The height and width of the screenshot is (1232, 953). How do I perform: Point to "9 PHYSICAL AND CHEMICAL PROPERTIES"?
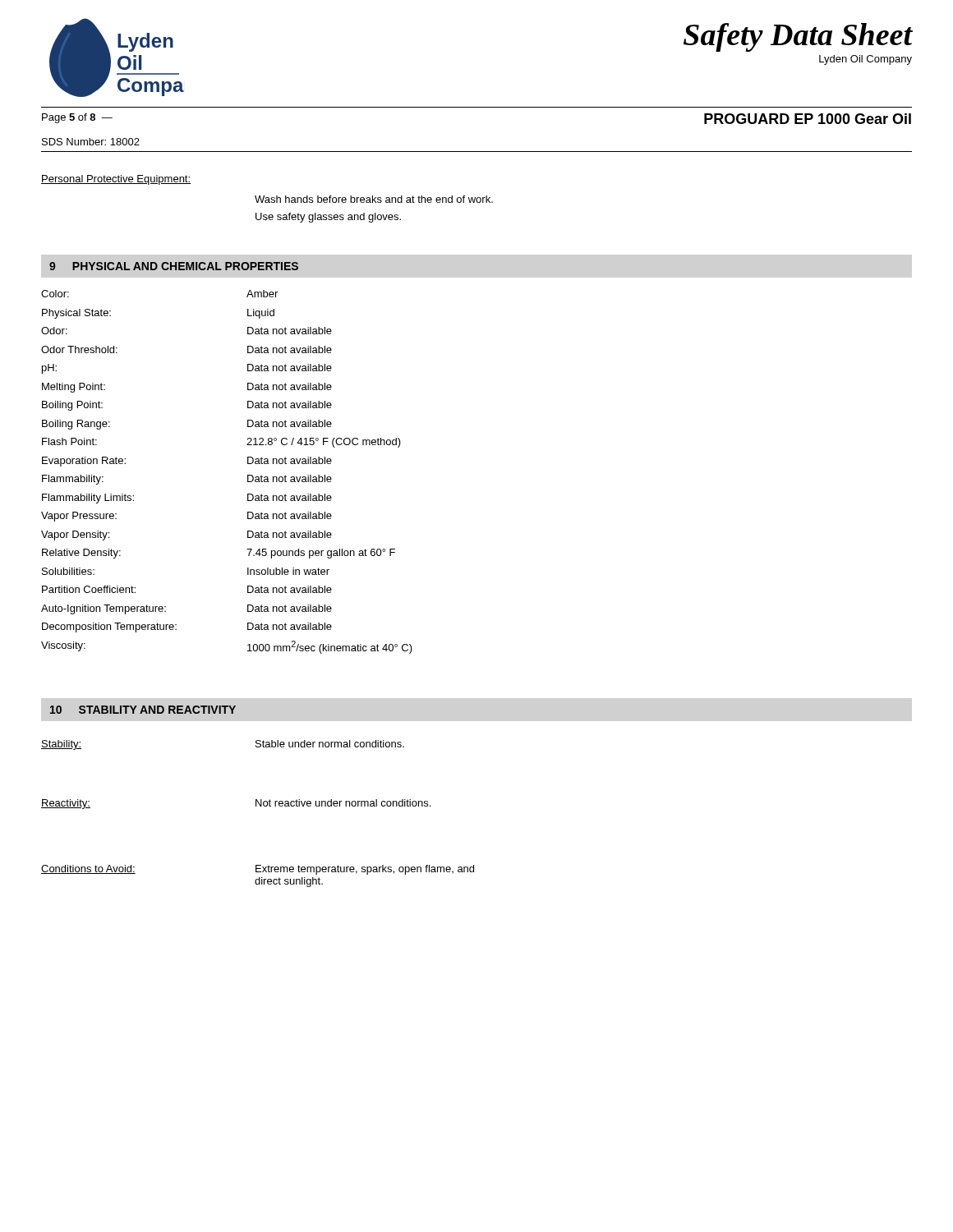pos(170,266)
